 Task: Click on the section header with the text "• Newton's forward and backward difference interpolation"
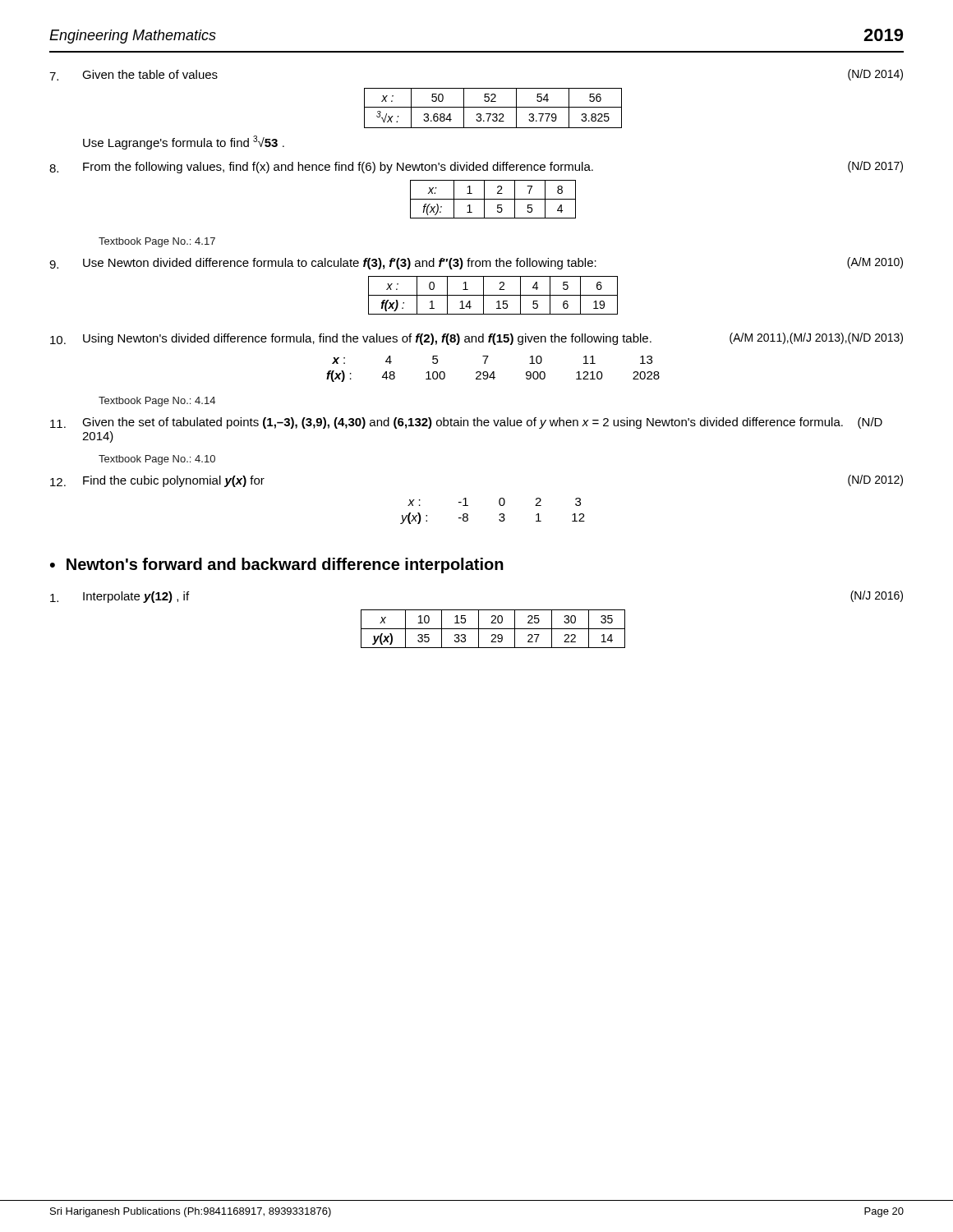coord(277,565)
